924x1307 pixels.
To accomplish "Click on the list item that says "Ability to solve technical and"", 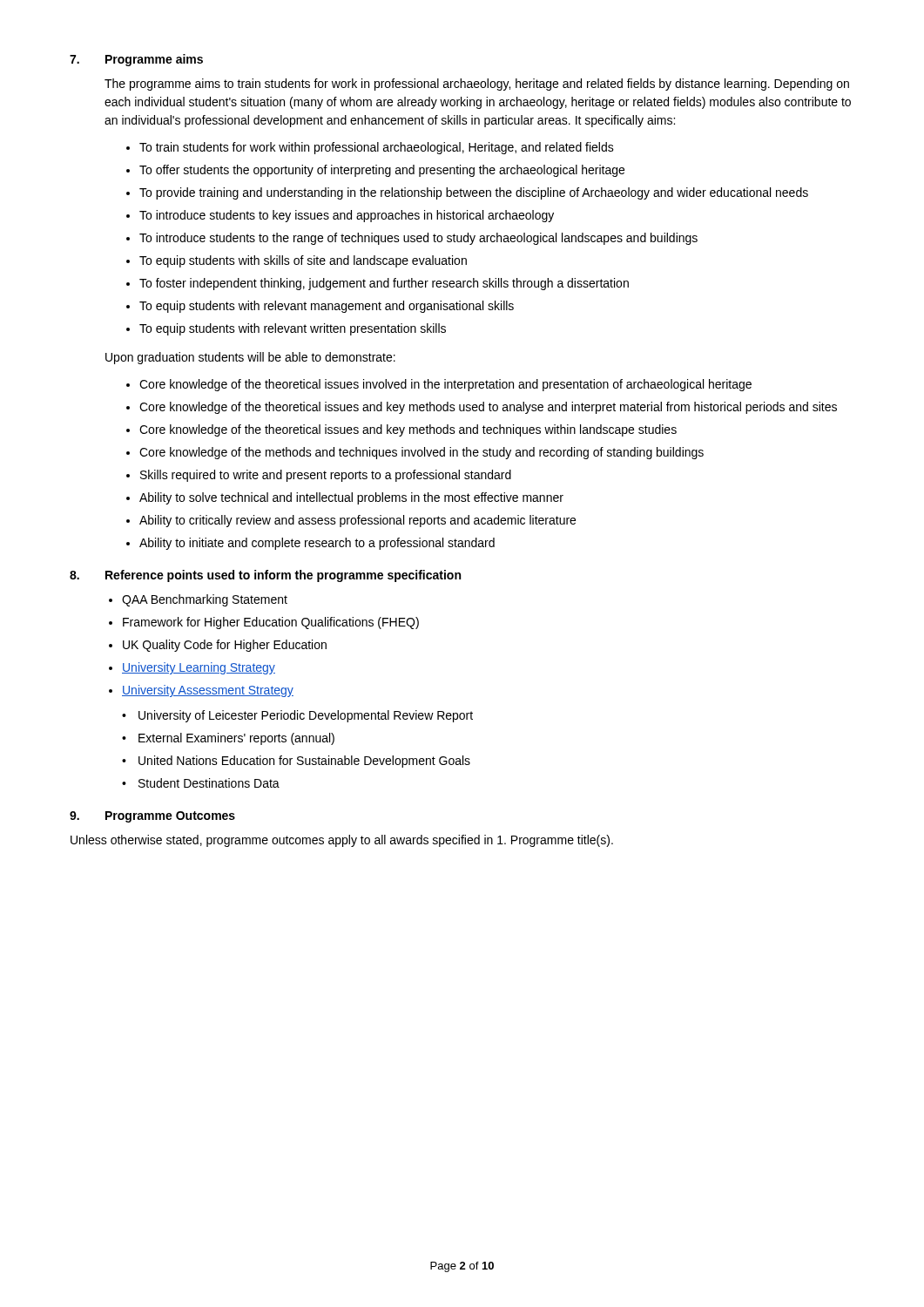I will click(351, 498).
